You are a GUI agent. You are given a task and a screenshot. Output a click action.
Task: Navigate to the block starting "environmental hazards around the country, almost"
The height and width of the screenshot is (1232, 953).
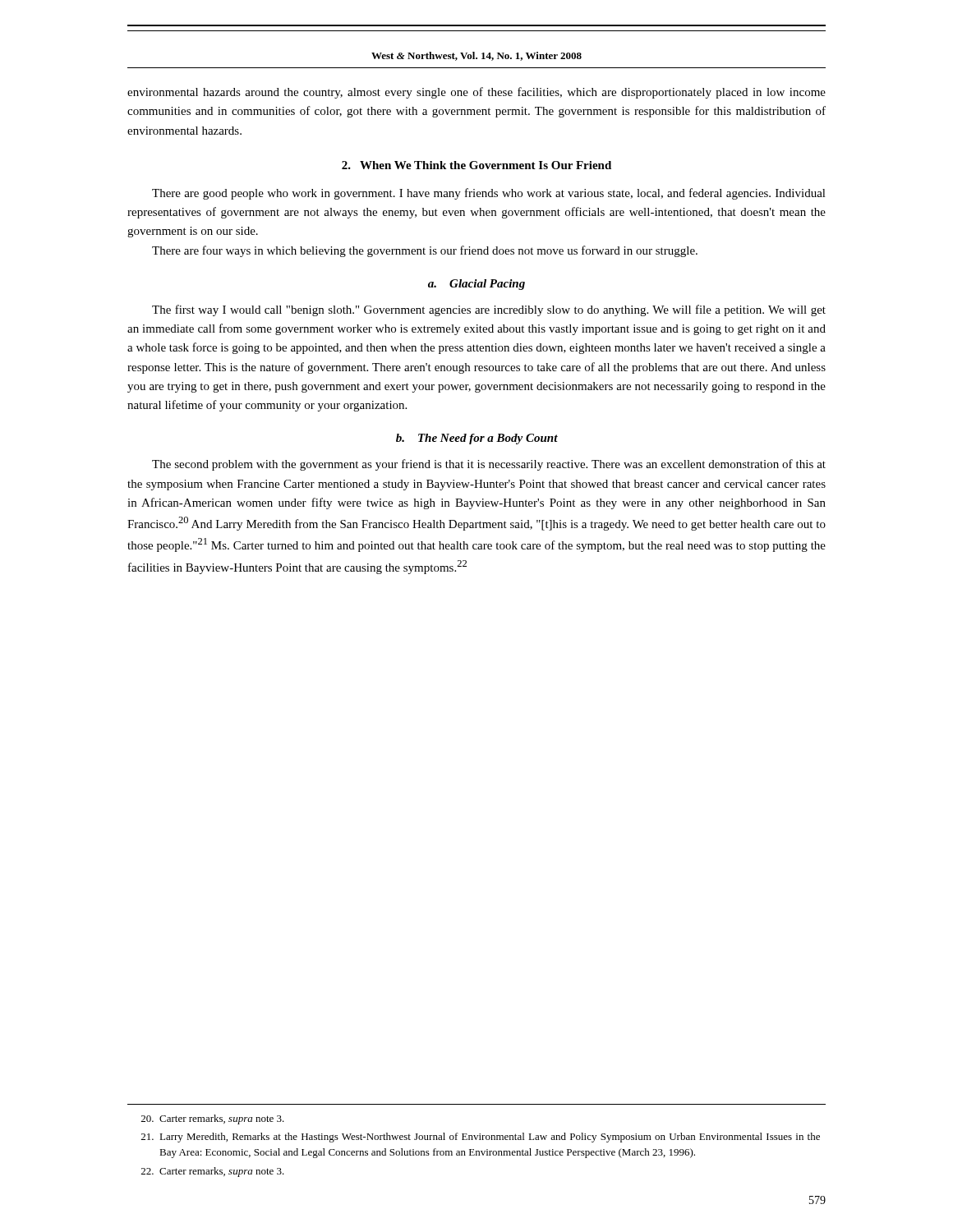476,112
